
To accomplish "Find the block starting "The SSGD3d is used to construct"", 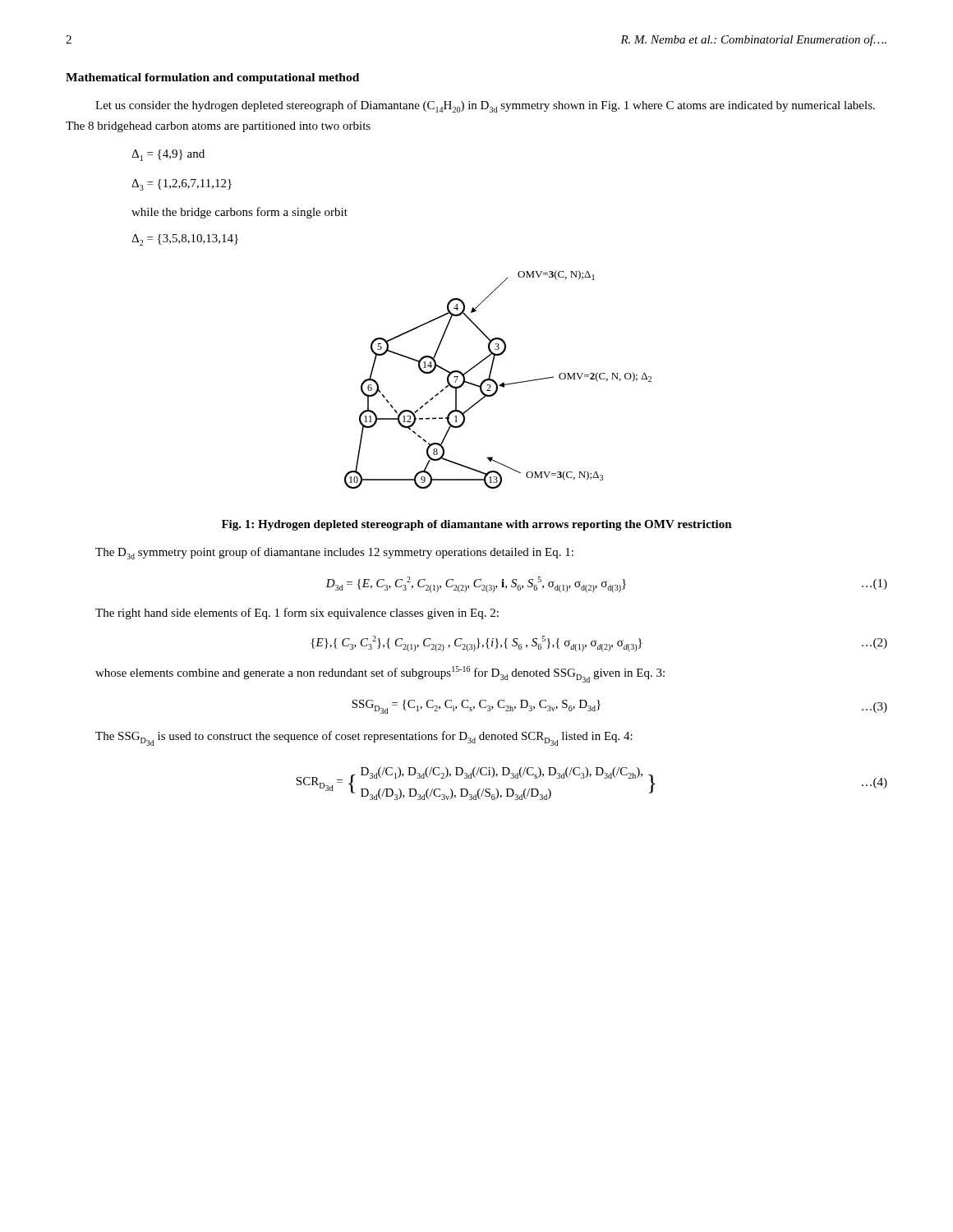I will [x=364, y=739].
